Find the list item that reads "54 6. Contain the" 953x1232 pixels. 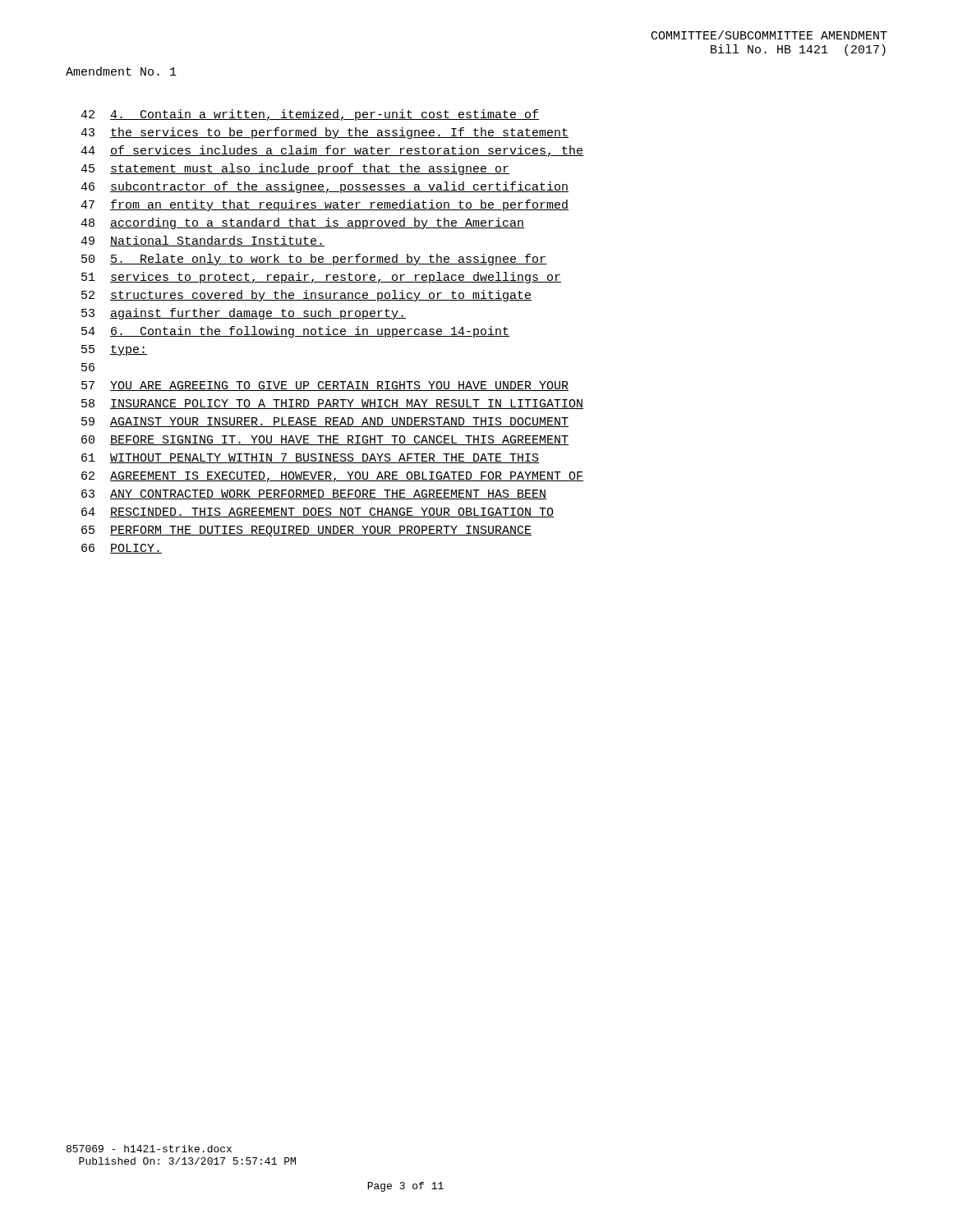point(476,333)
